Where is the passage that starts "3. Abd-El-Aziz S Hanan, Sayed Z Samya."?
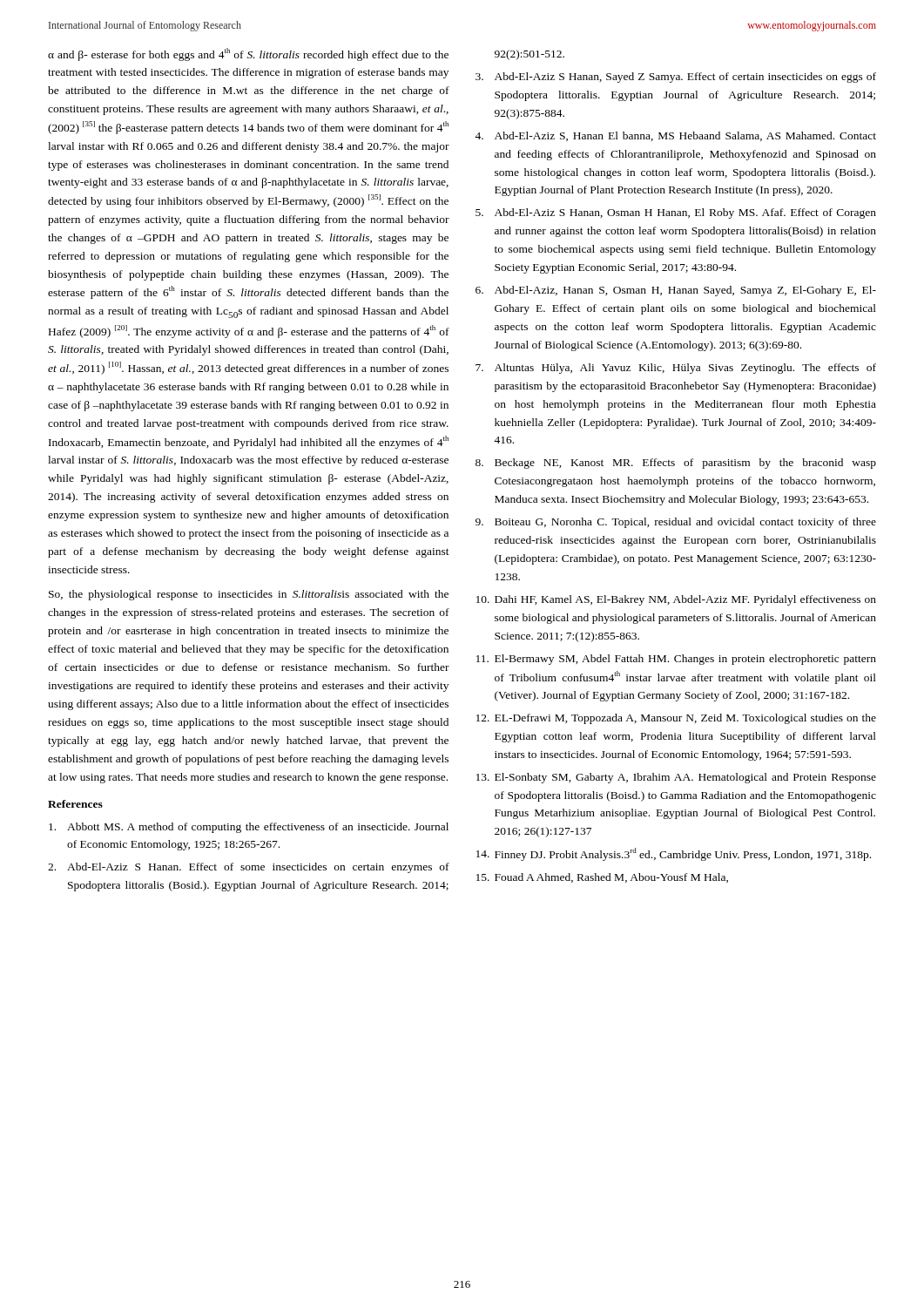 676,95
